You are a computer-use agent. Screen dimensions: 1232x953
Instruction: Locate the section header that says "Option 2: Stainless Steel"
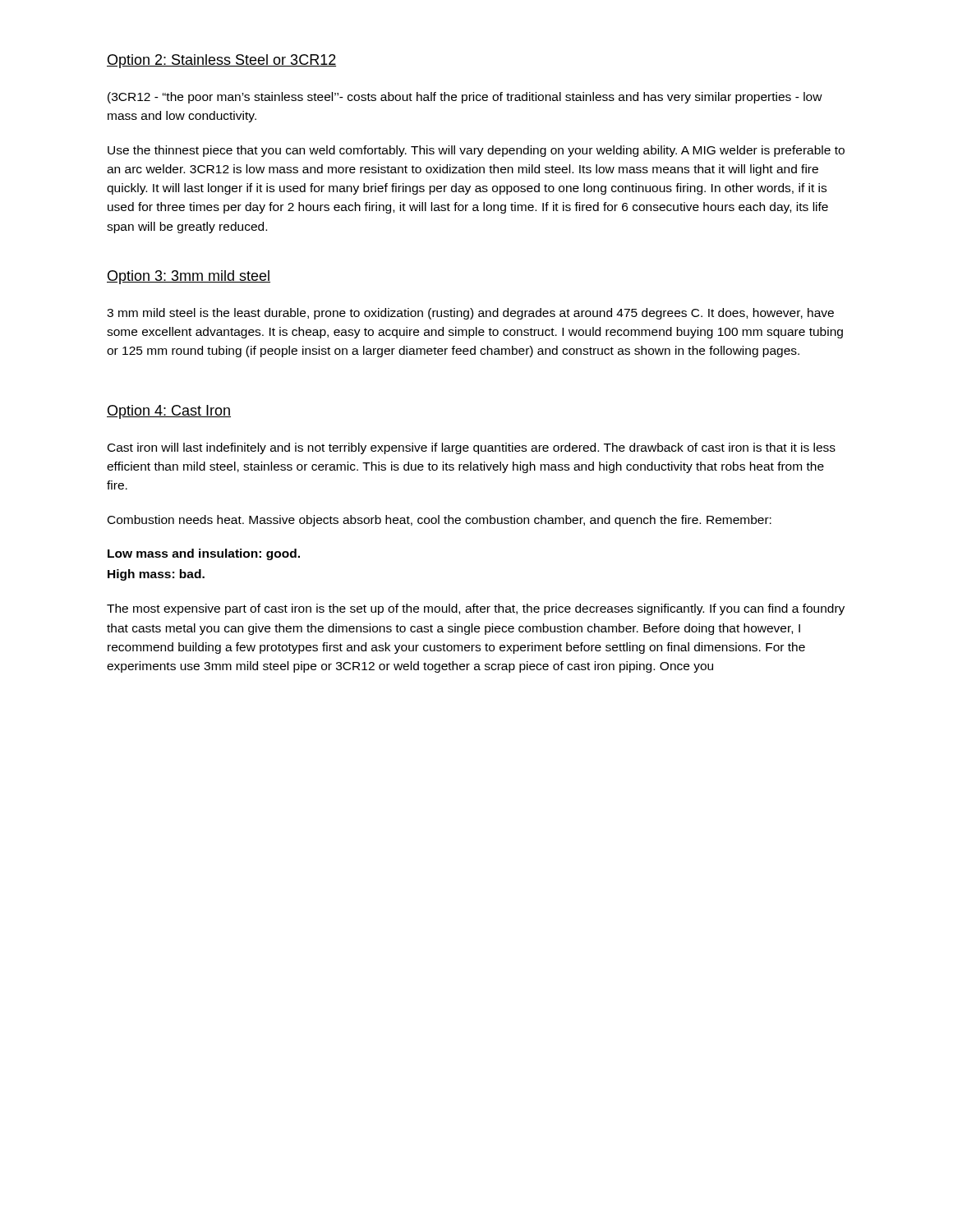[221, 60]
